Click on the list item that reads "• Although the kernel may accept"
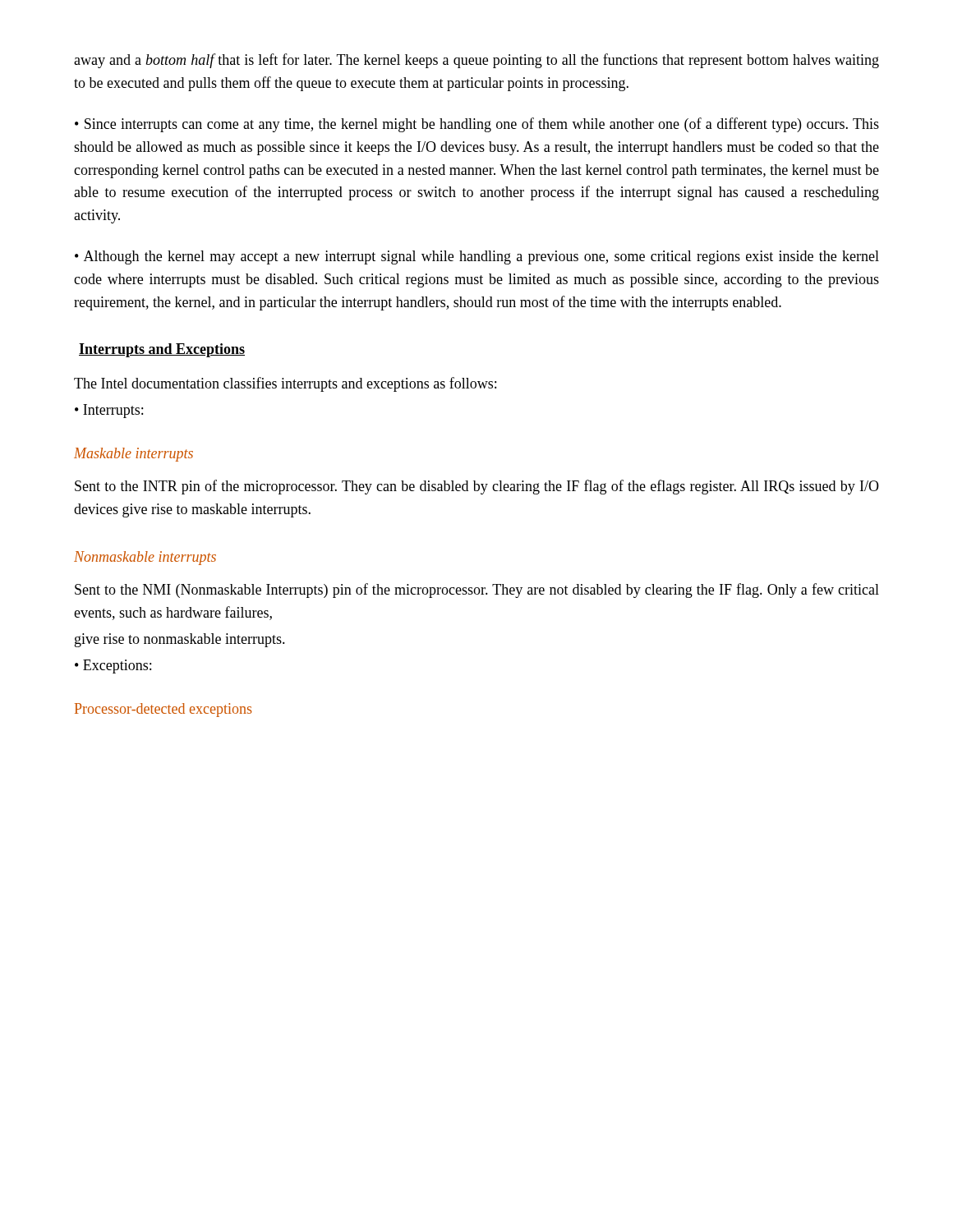The width and height of the screenshot is (953, 1232). [x=476, y=279]
